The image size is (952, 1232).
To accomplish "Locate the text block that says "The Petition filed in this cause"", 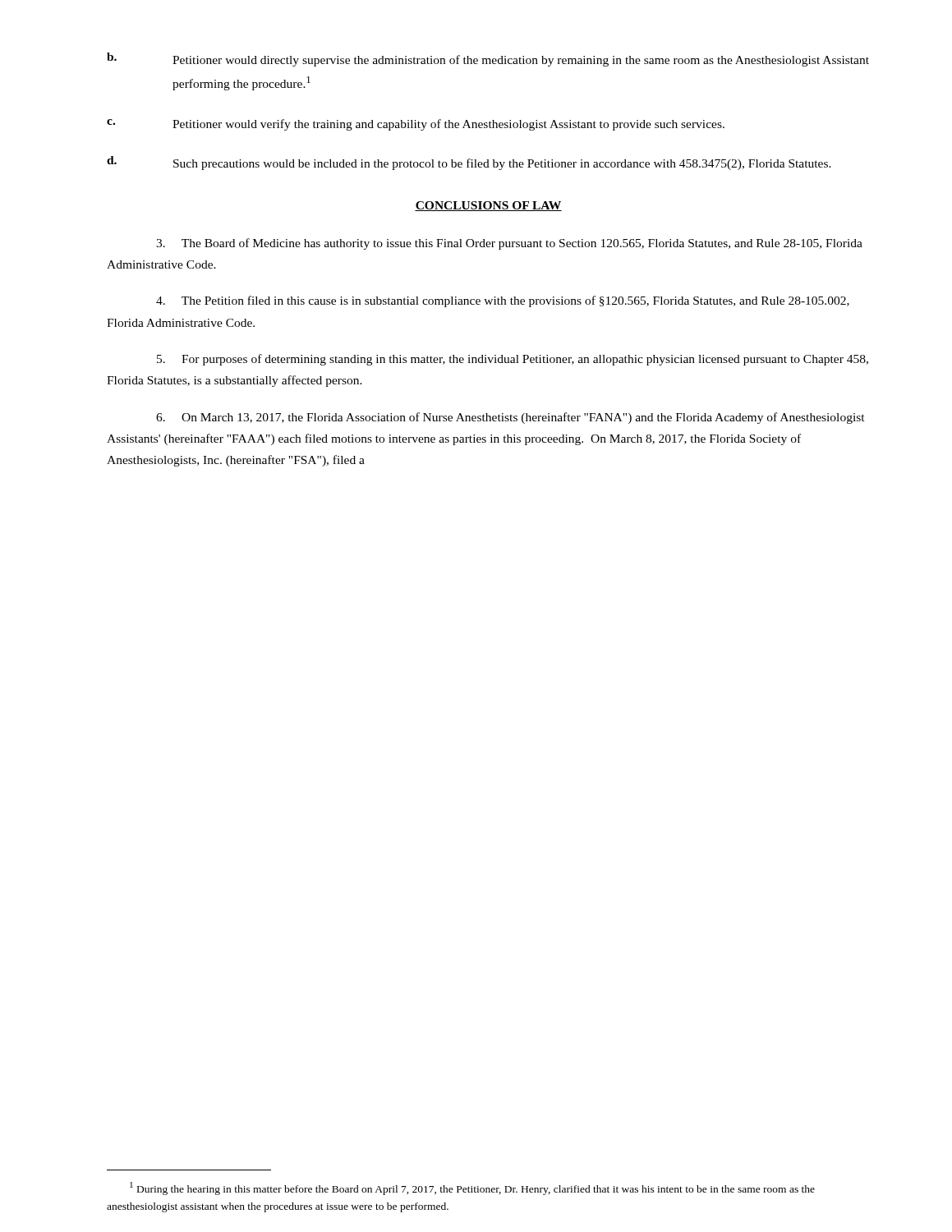I will click(478, 311).
